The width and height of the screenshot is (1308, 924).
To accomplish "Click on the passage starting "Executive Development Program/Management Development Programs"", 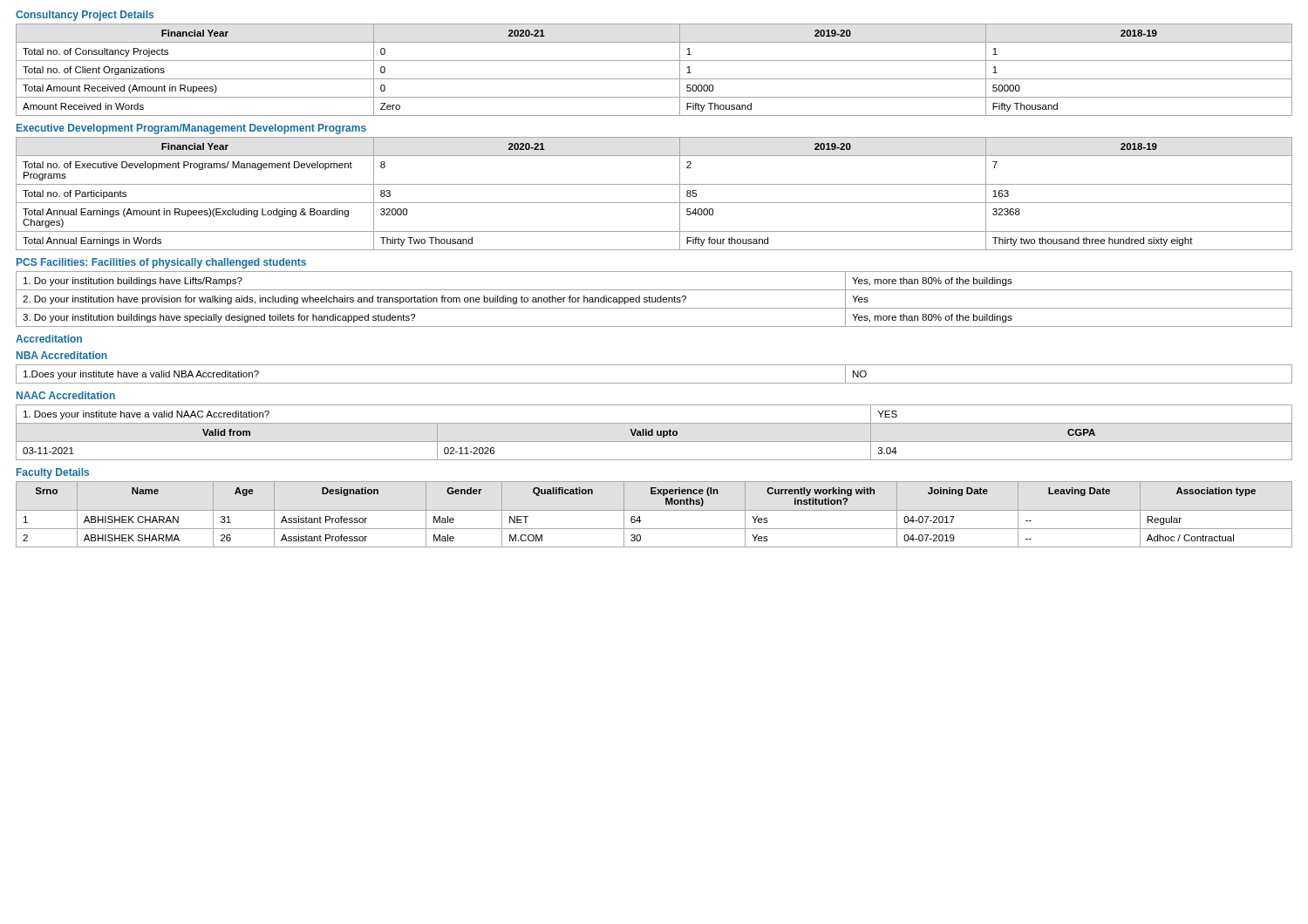I will click(191, 128).
